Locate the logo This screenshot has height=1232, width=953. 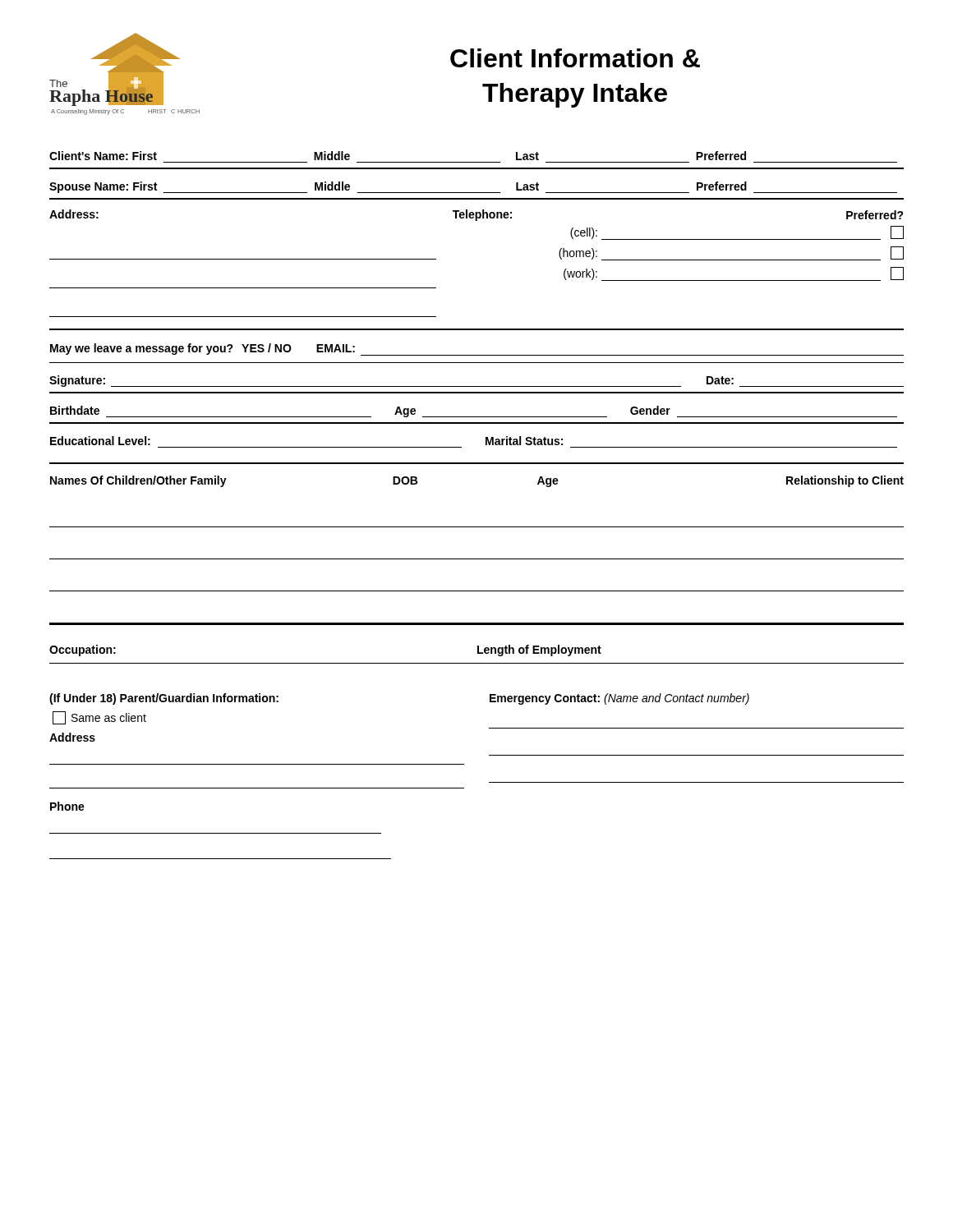tap(148, 76)
